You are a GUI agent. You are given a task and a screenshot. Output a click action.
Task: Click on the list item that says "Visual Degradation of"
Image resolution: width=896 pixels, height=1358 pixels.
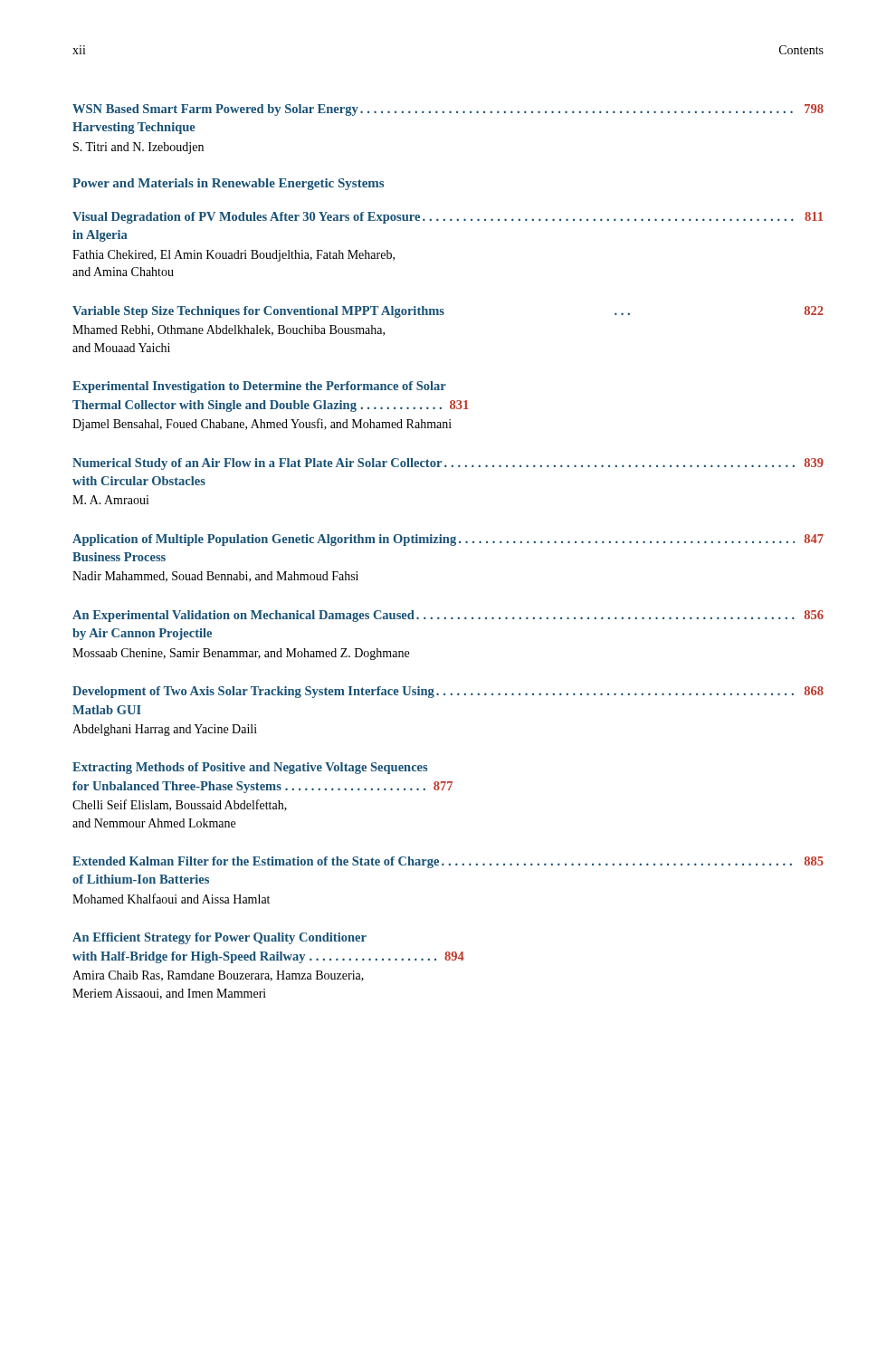(448, 218)
